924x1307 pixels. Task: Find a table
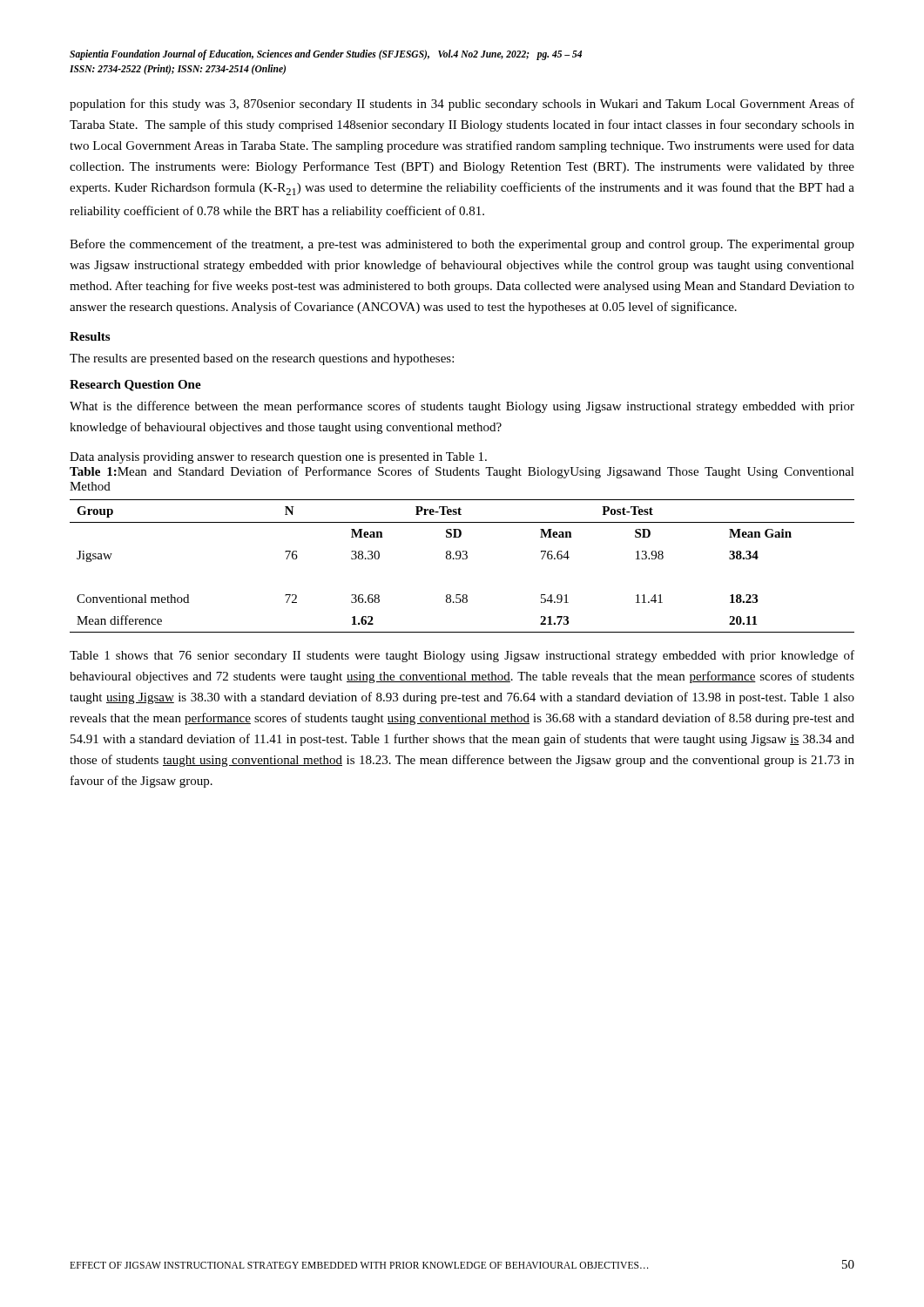[x=462, y=566]
